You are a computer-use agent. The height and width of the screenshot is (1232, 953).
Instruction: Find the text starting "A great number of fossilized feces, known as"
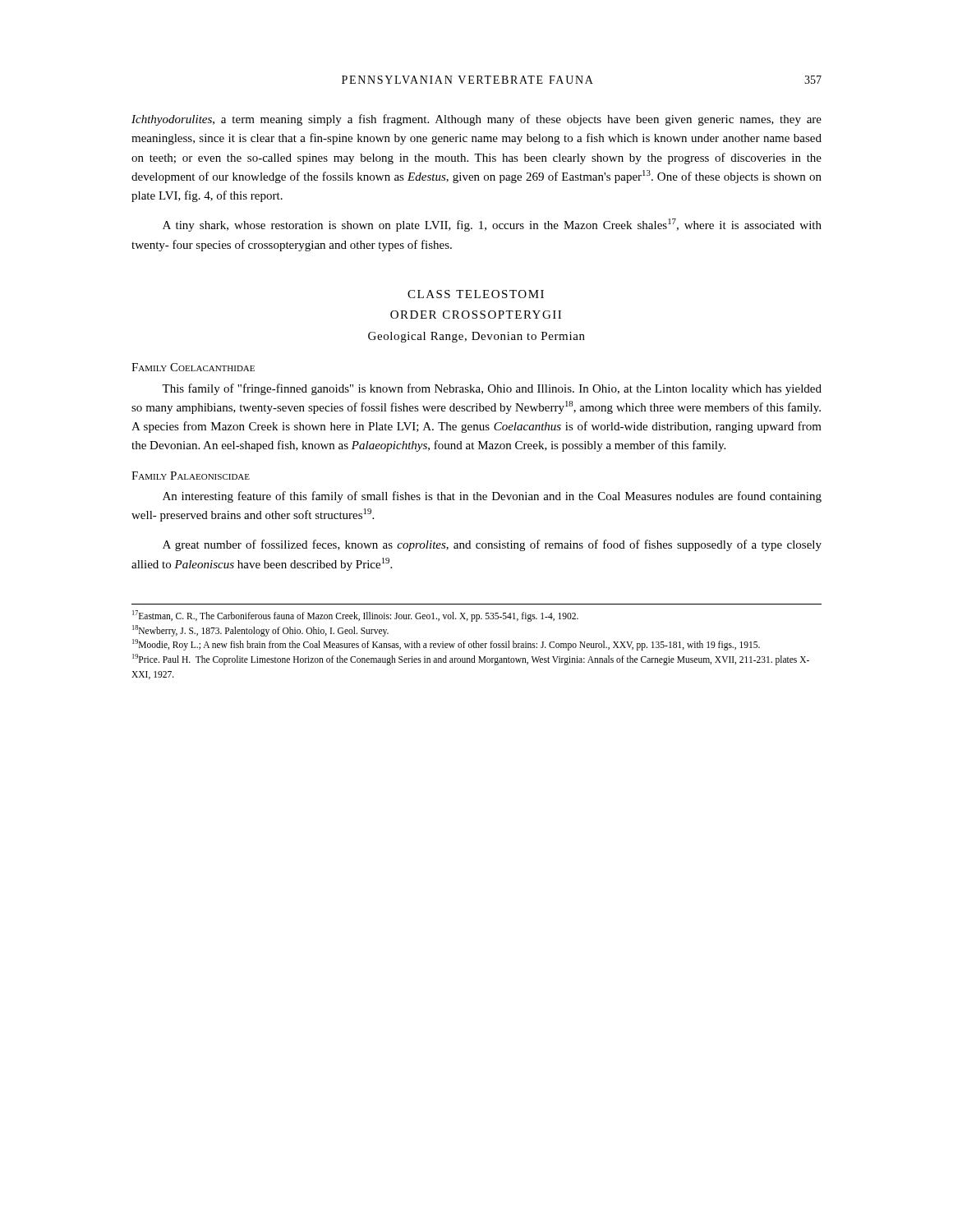[476, 555]
